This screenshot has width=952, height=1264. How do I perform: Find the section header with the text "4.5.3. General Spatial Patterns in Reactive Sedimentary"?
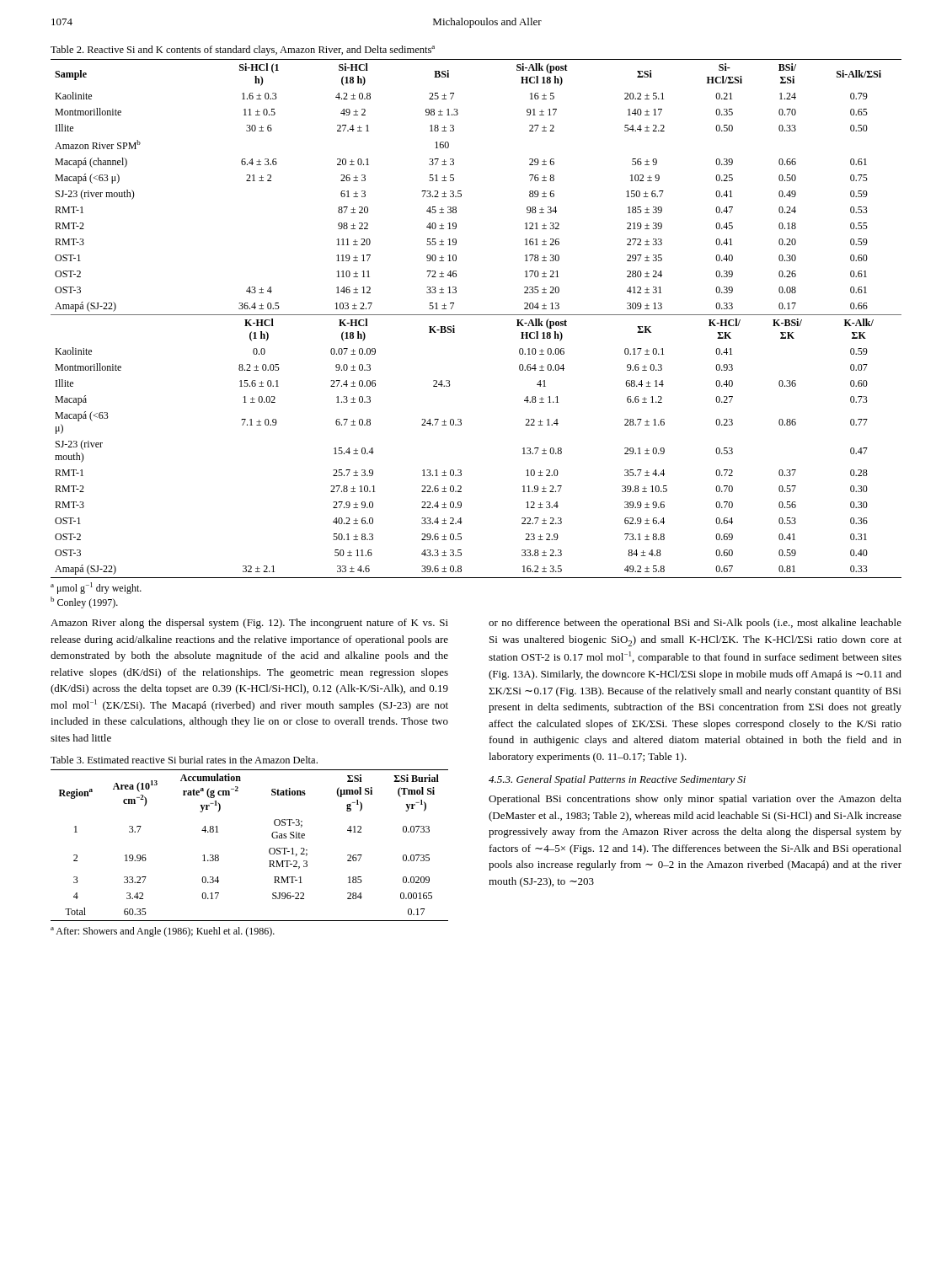617,779
